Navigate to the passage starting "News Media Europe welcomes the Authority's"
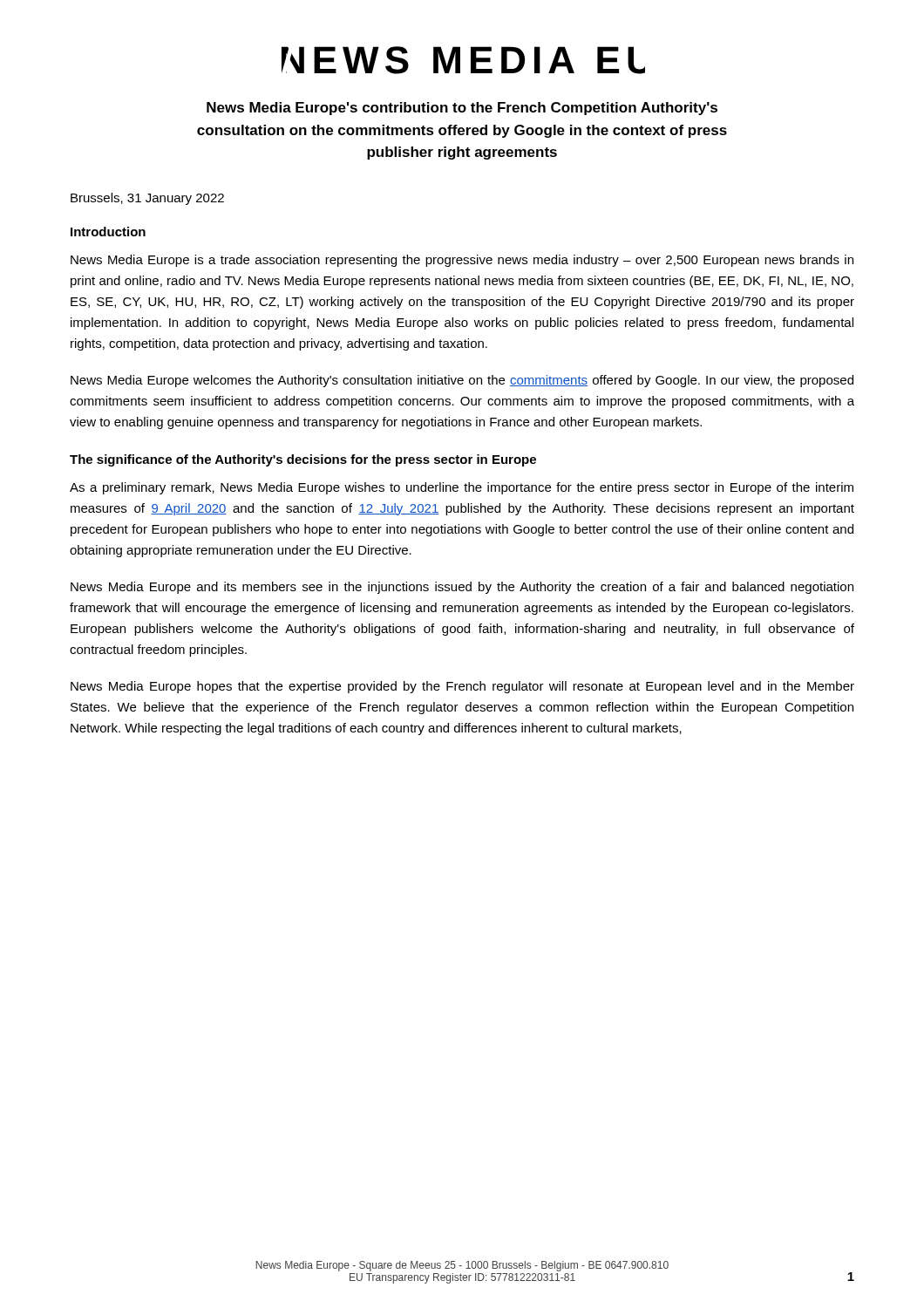The image size is (924, 1308). (x=462, y=401)
